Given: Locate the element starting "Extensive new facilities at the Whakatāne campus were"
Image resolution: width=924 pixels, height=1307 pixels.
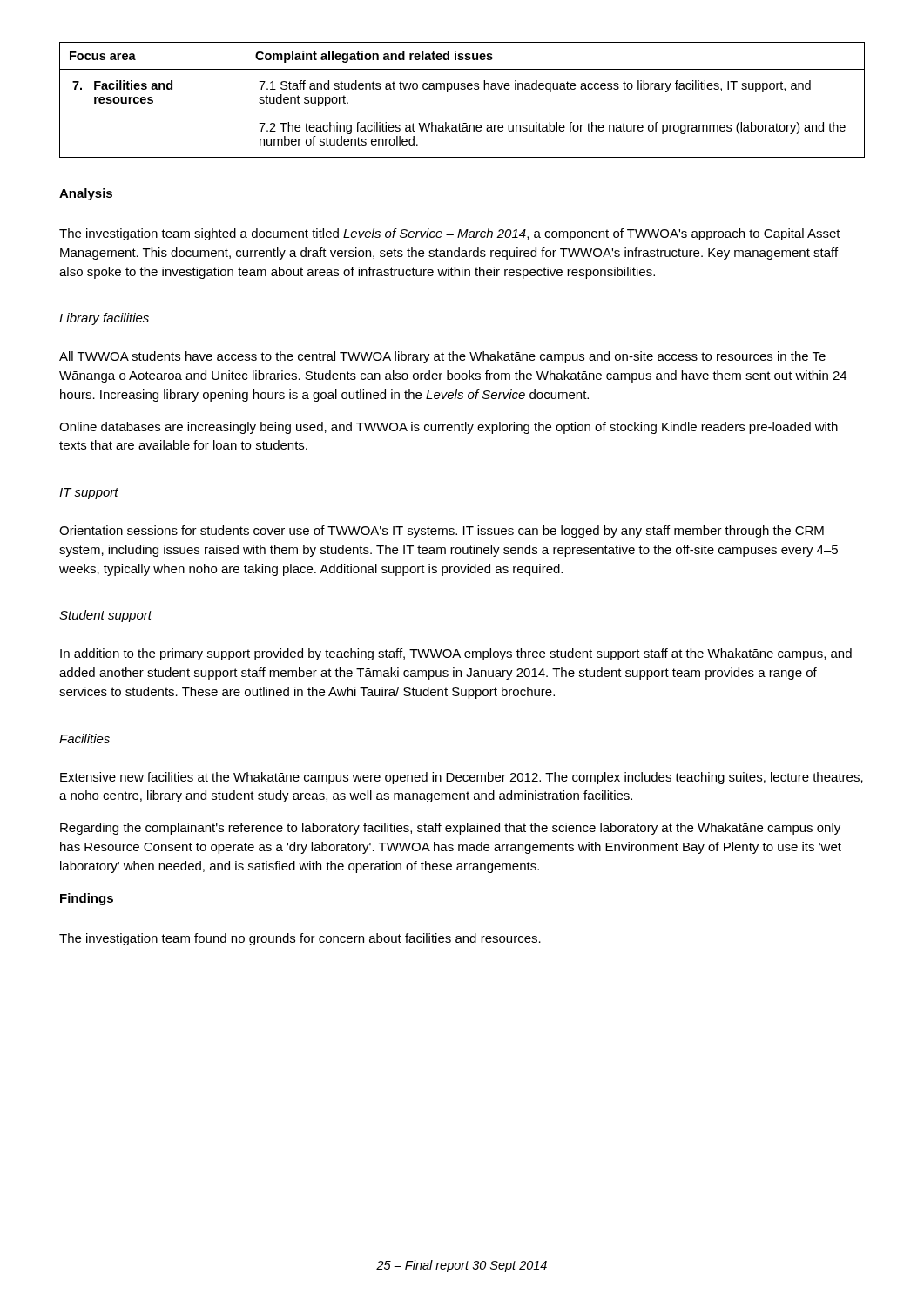Looking at the screenshot, I should click(x=462, y=786).
